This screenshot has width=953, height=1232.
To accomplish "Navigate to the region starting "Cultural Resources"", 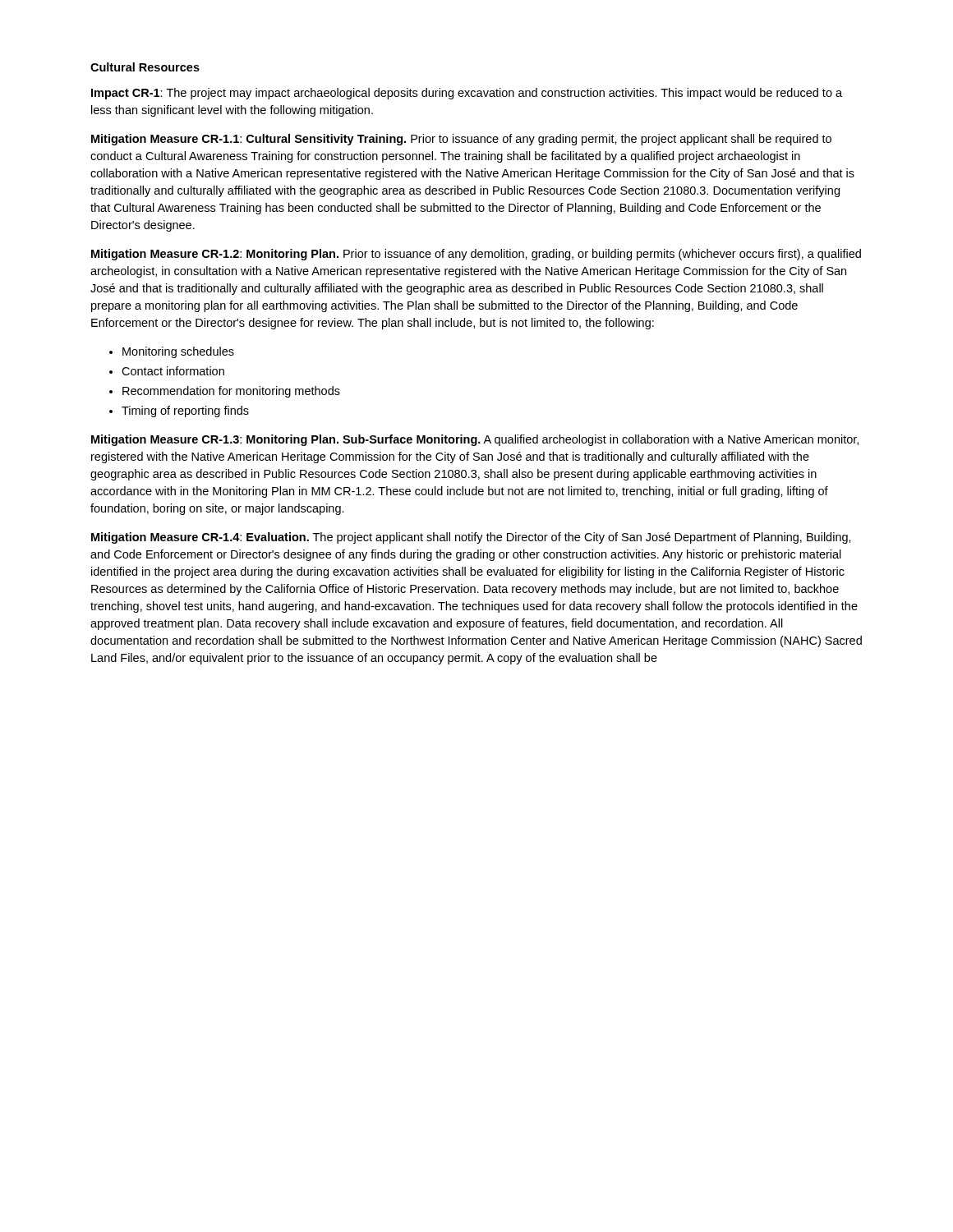I will (145, 67).
